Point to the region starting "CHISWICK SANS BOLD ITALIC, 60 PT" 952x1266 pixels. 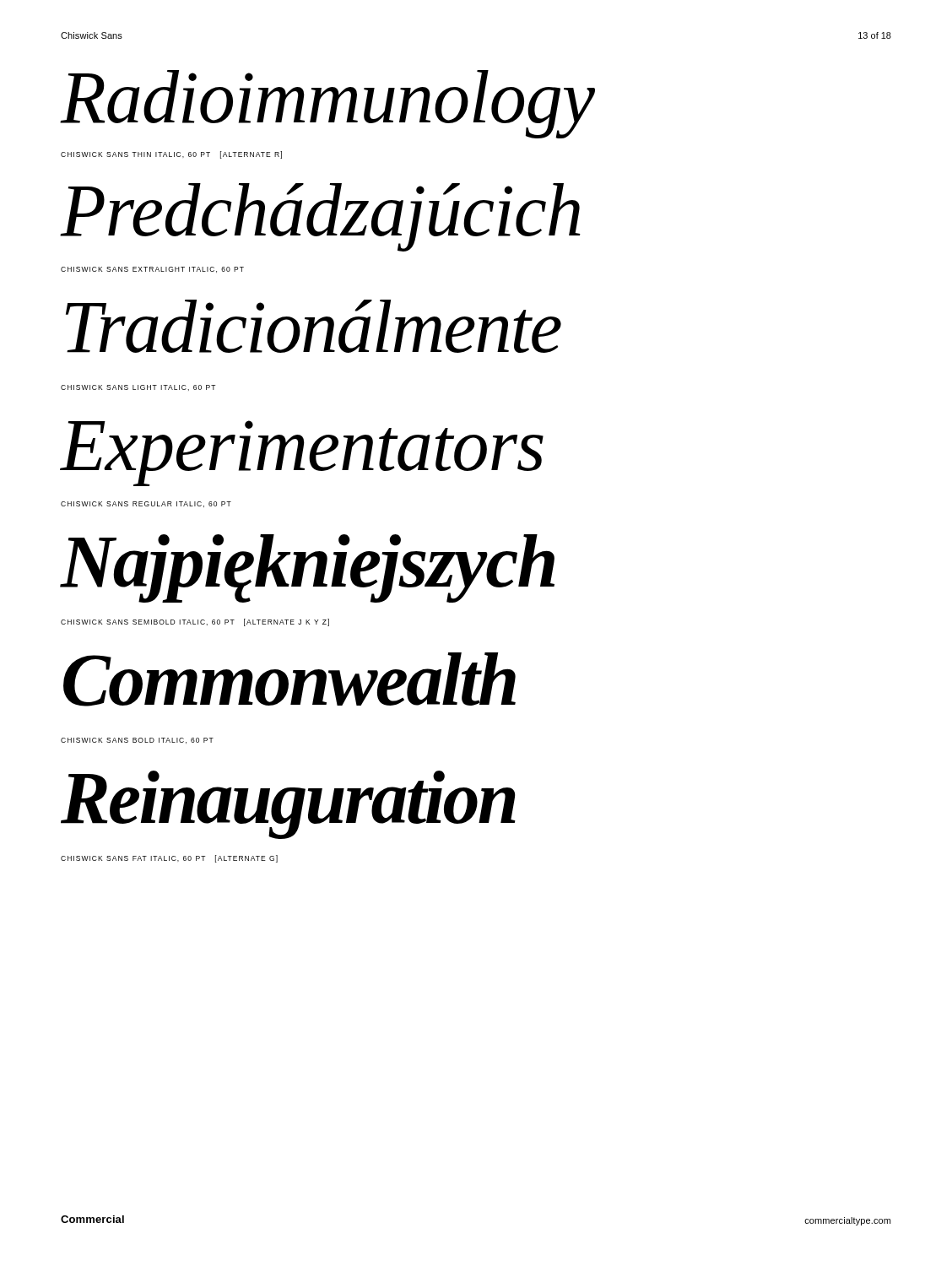point(137,740)
